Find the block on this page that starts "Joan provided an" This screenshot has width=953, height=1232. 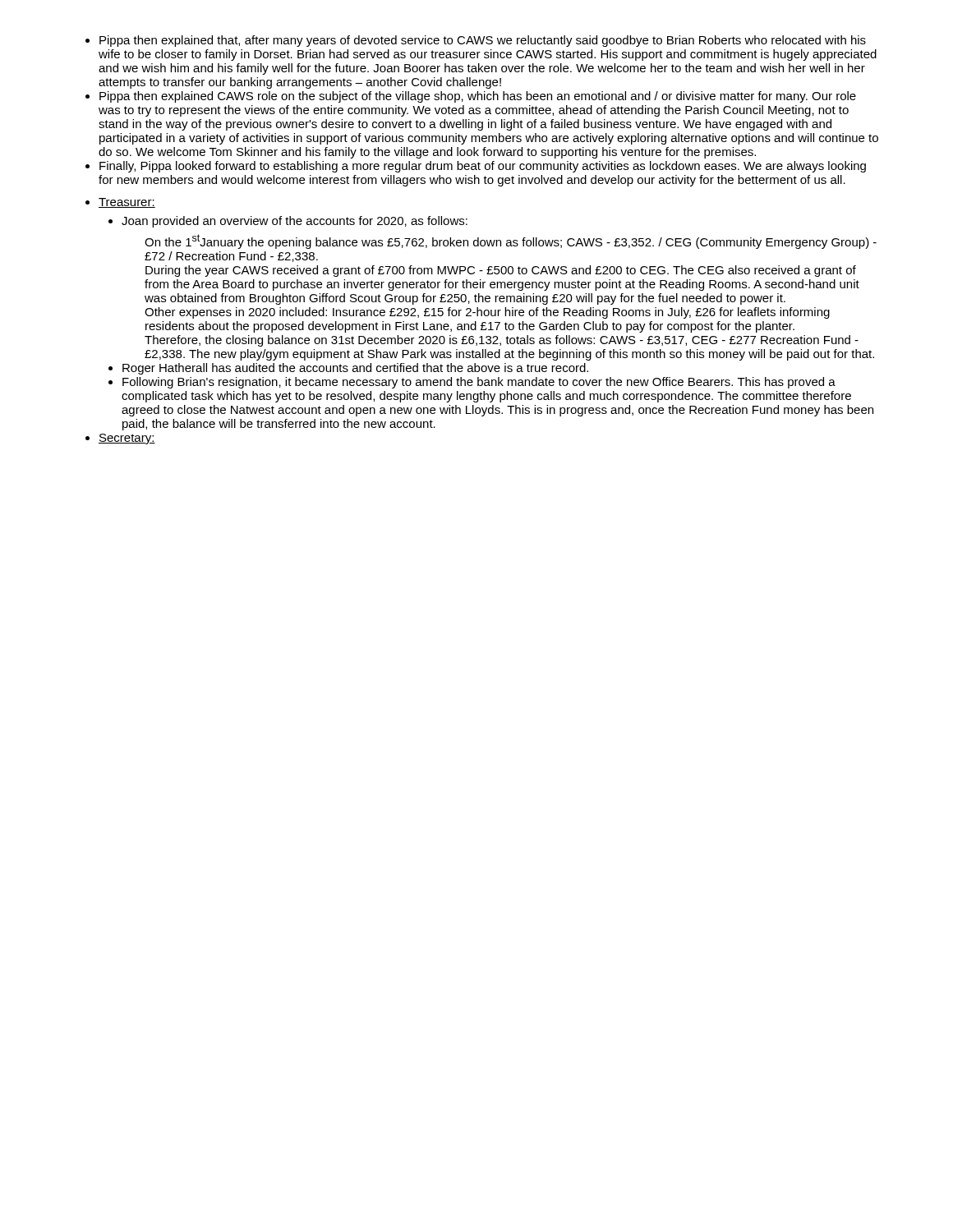point(500,287)
